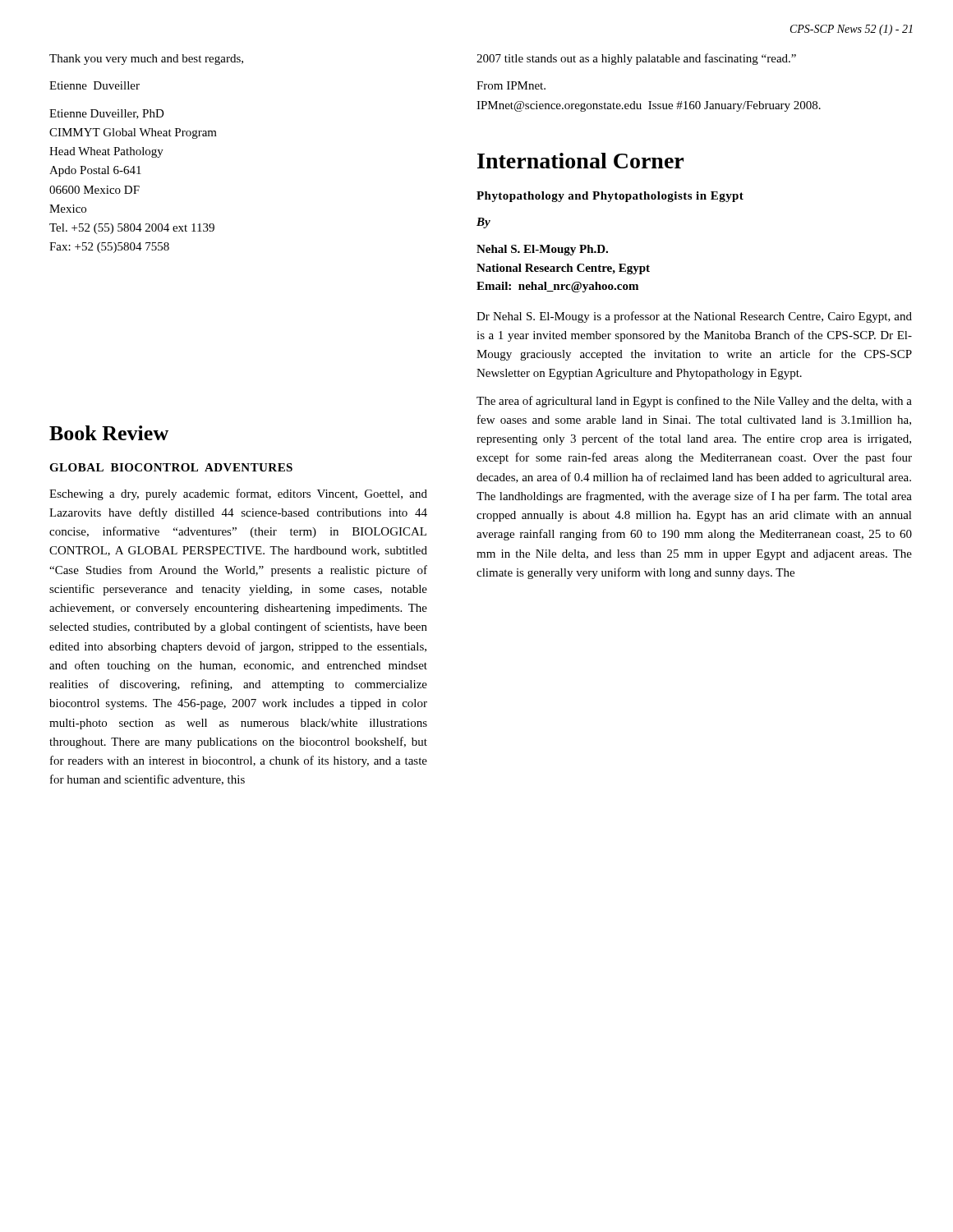Point to the passage starting "The area of agricultural land in Egypt is"
Viewport: 953px width, 1232px height.
694,487
